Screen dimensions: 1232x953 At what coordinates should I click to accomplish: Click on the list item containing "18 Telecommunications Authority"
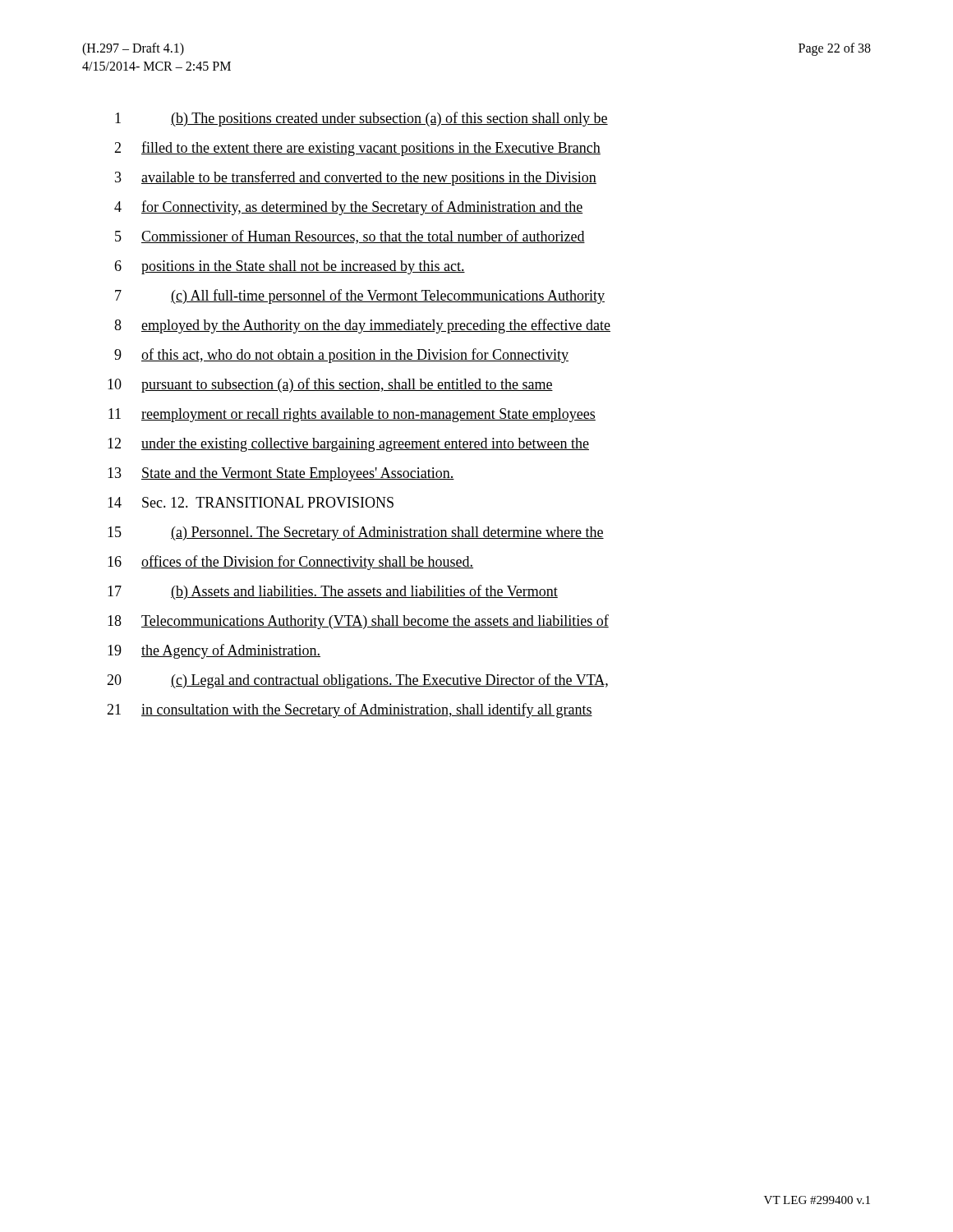tap(476, 621)
